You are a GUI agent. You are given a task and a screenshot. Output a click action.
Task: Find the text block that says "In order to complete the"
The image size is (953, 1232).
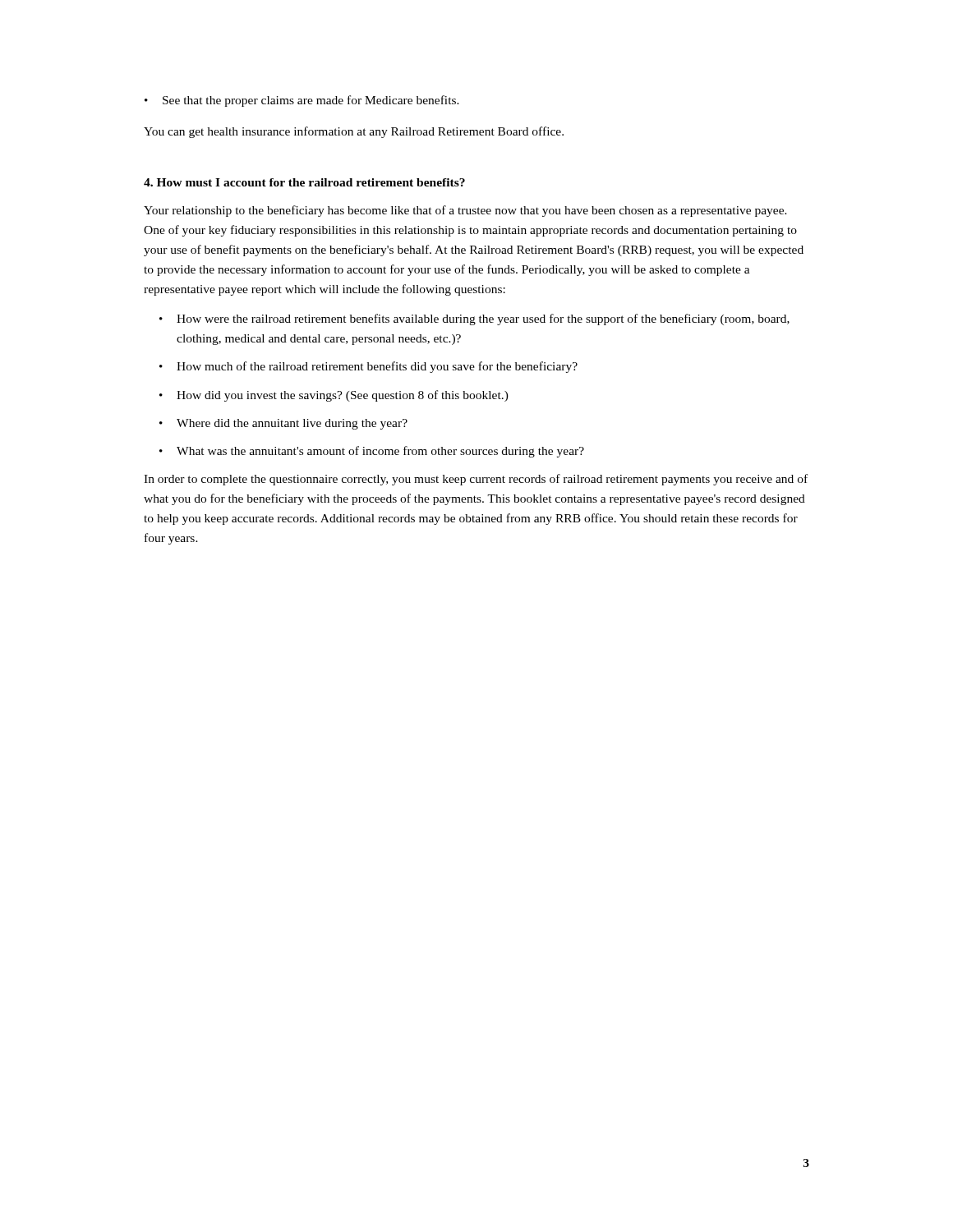point(476,508)
